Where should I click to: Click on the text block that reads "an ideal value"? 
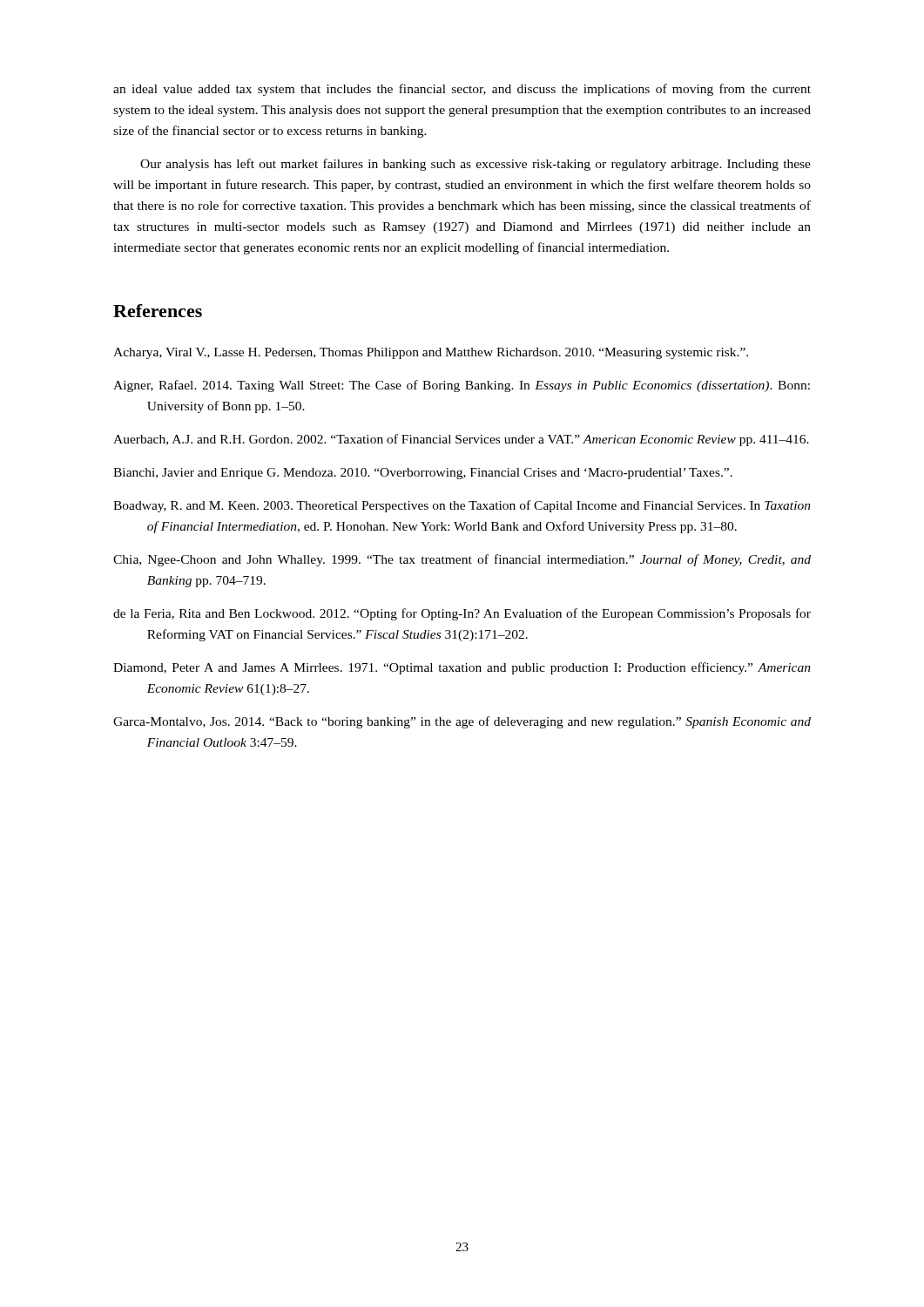tap(462, 109)
